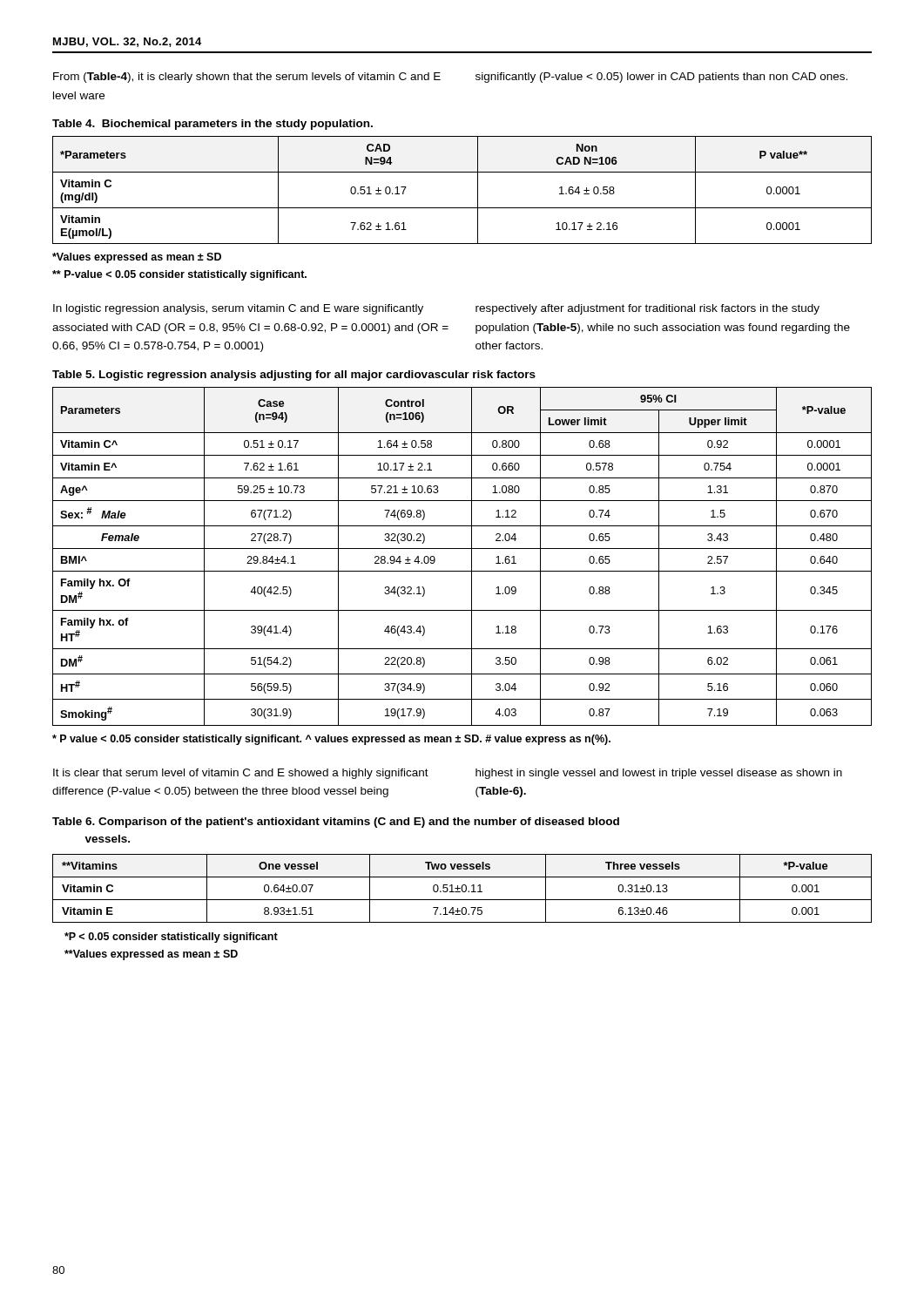The image size is (924, 1307).
Task: Navigate to the element starting "significantly (P-value < 0.05) lower"
Action: coord(662,76)
